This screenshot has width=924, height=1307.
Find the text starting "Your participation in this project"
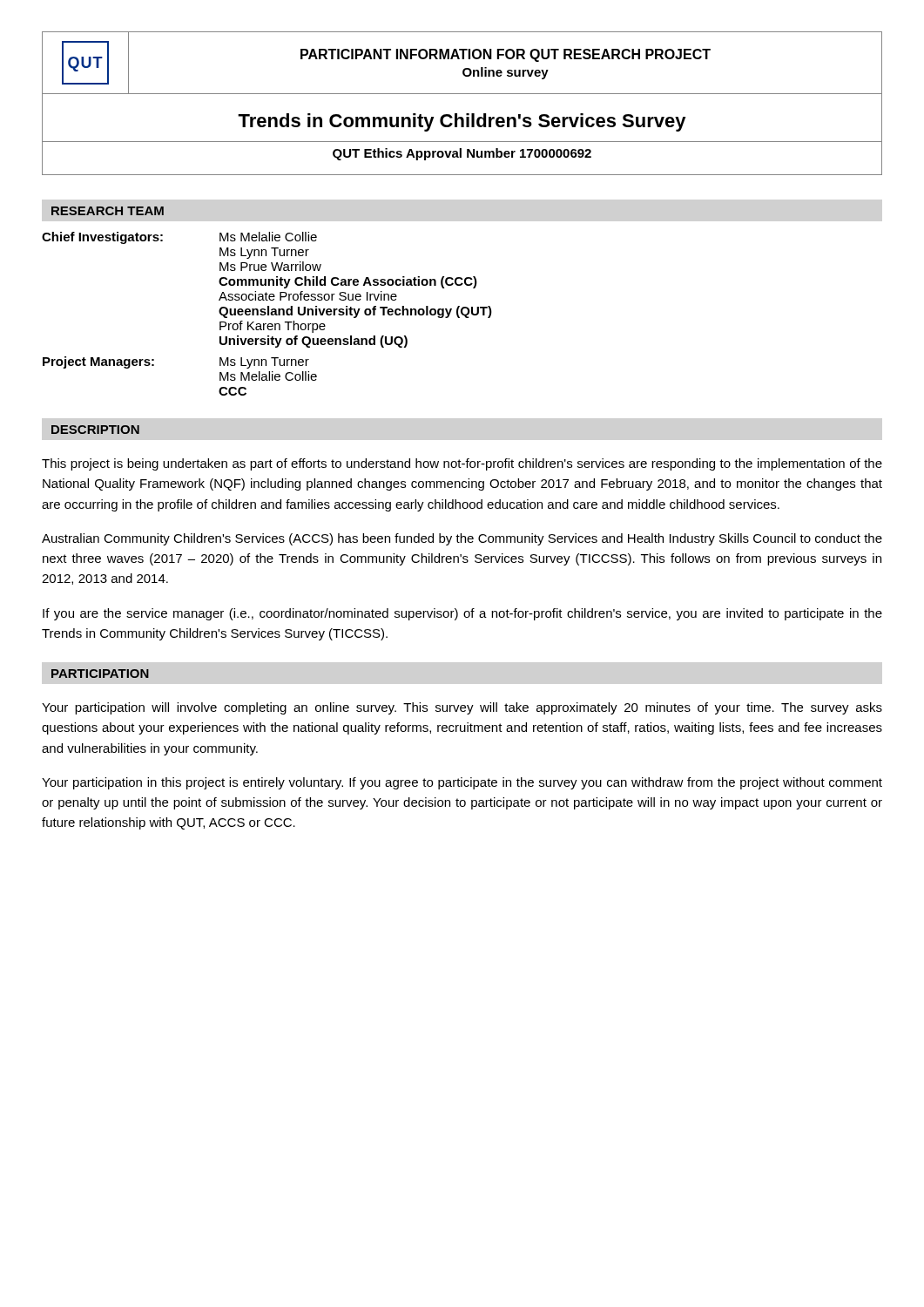coord(462,802)
